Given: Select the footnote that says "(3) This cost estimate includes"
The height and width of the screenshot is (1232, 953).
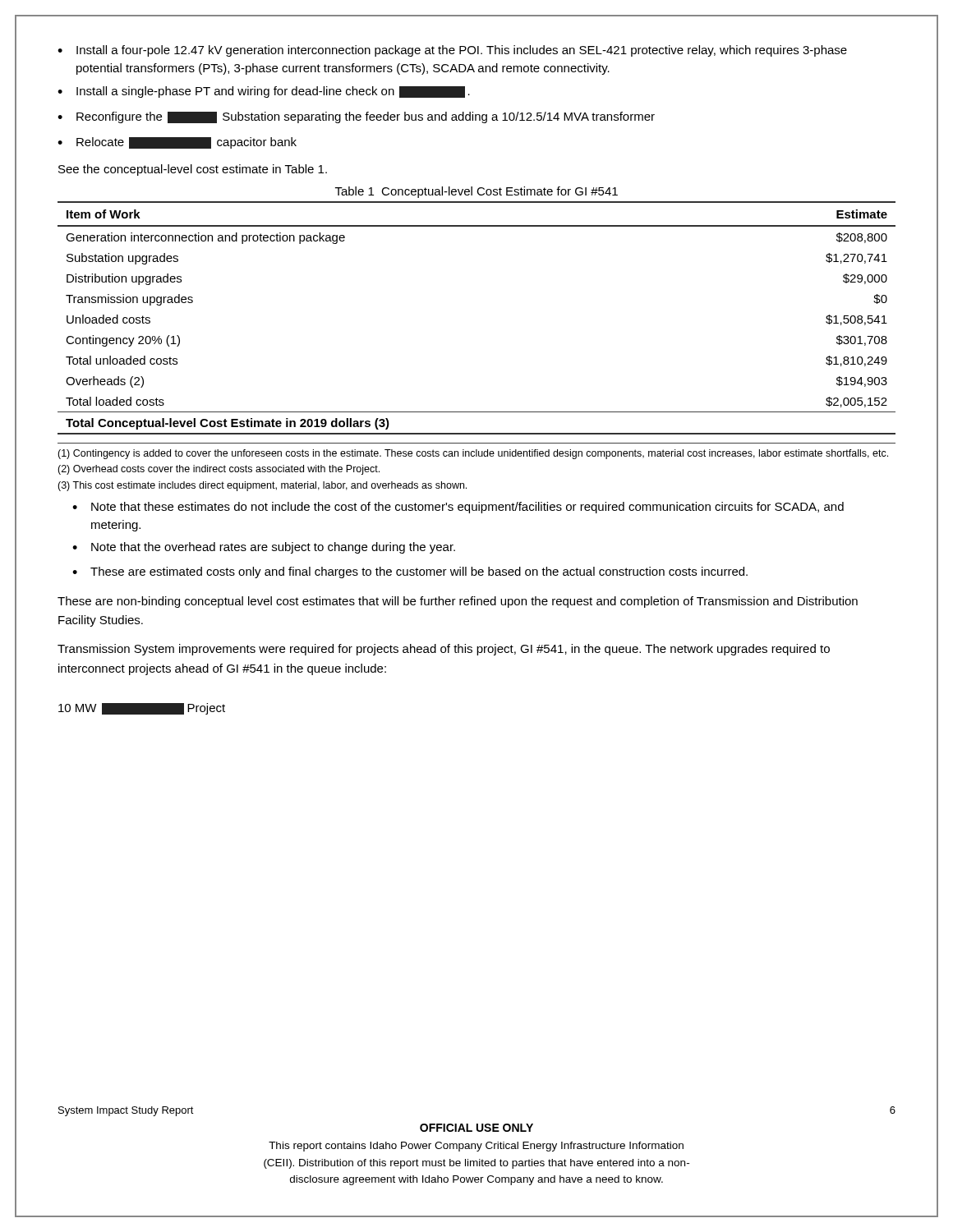Looking at the screenshot, I should click(263, 485).
